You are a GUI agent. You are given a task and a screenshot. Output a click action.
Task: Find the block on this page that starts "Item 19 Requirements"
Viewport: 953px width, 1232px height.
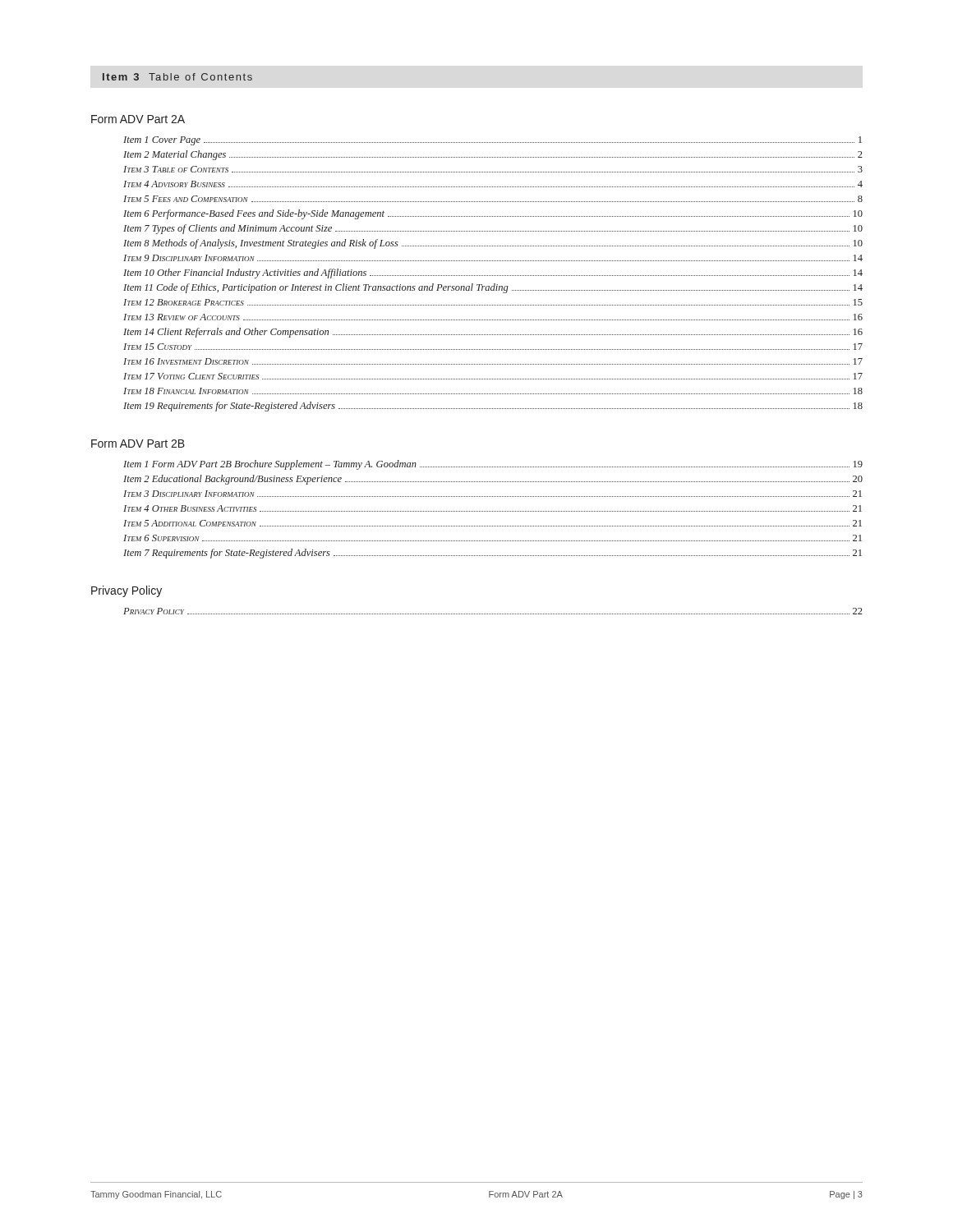coord(493,406)
